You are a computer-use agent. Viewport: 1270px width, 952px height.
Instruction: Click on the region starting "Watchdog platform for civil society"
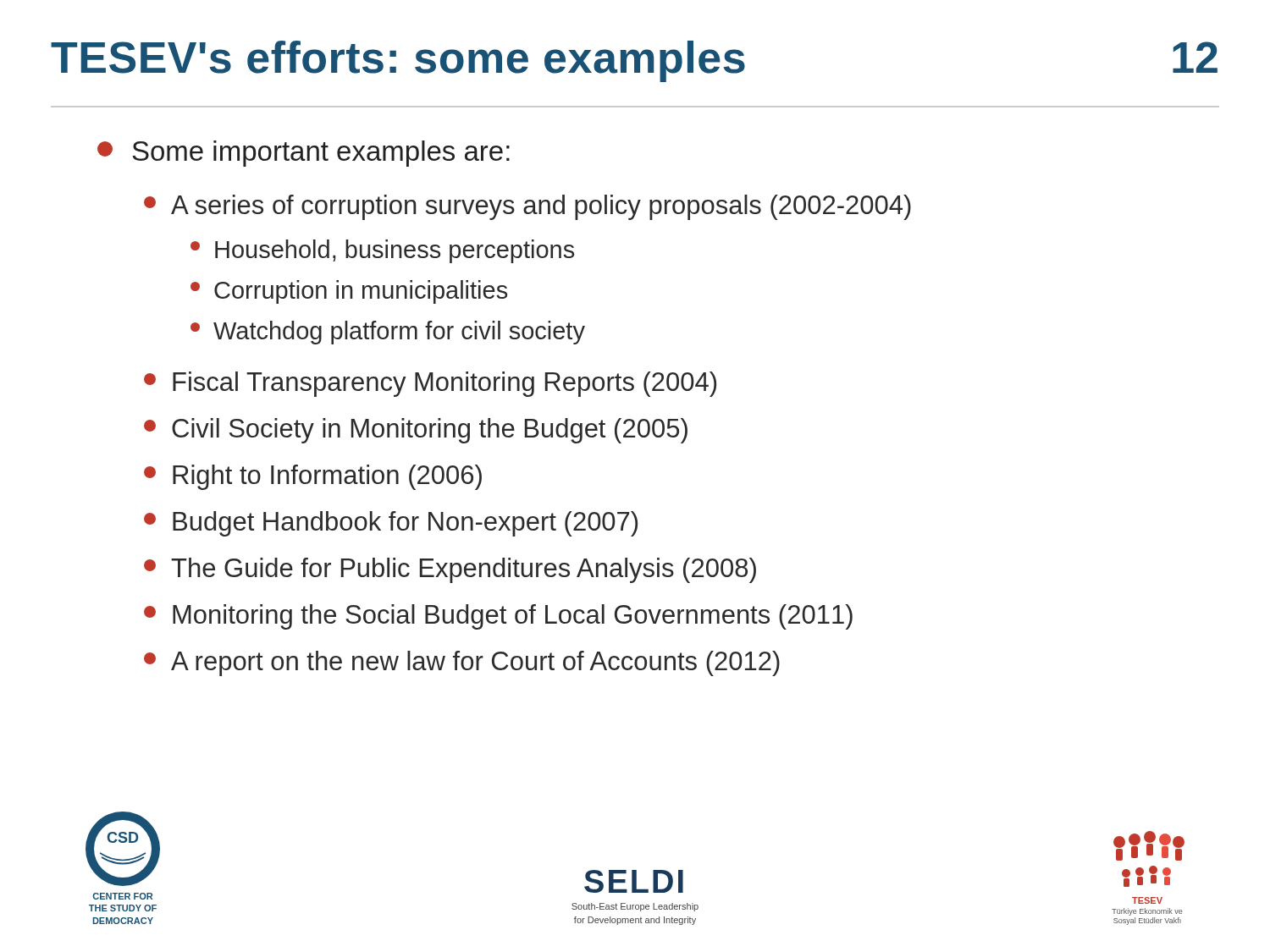[x=388, y=331]
